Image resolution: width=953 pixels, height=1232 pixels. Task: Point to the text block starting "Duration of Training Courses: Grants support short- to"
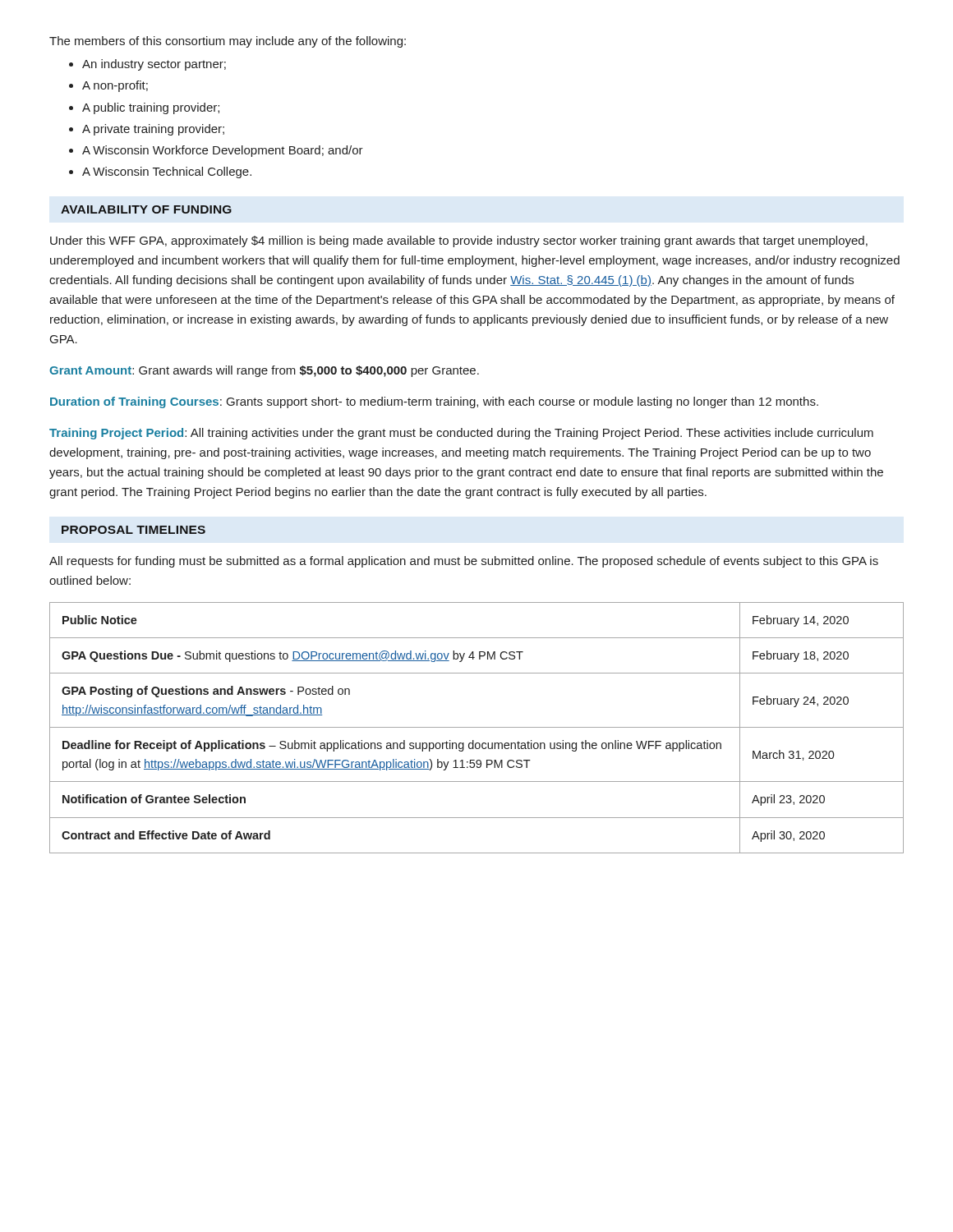click(x=434, y=401)
